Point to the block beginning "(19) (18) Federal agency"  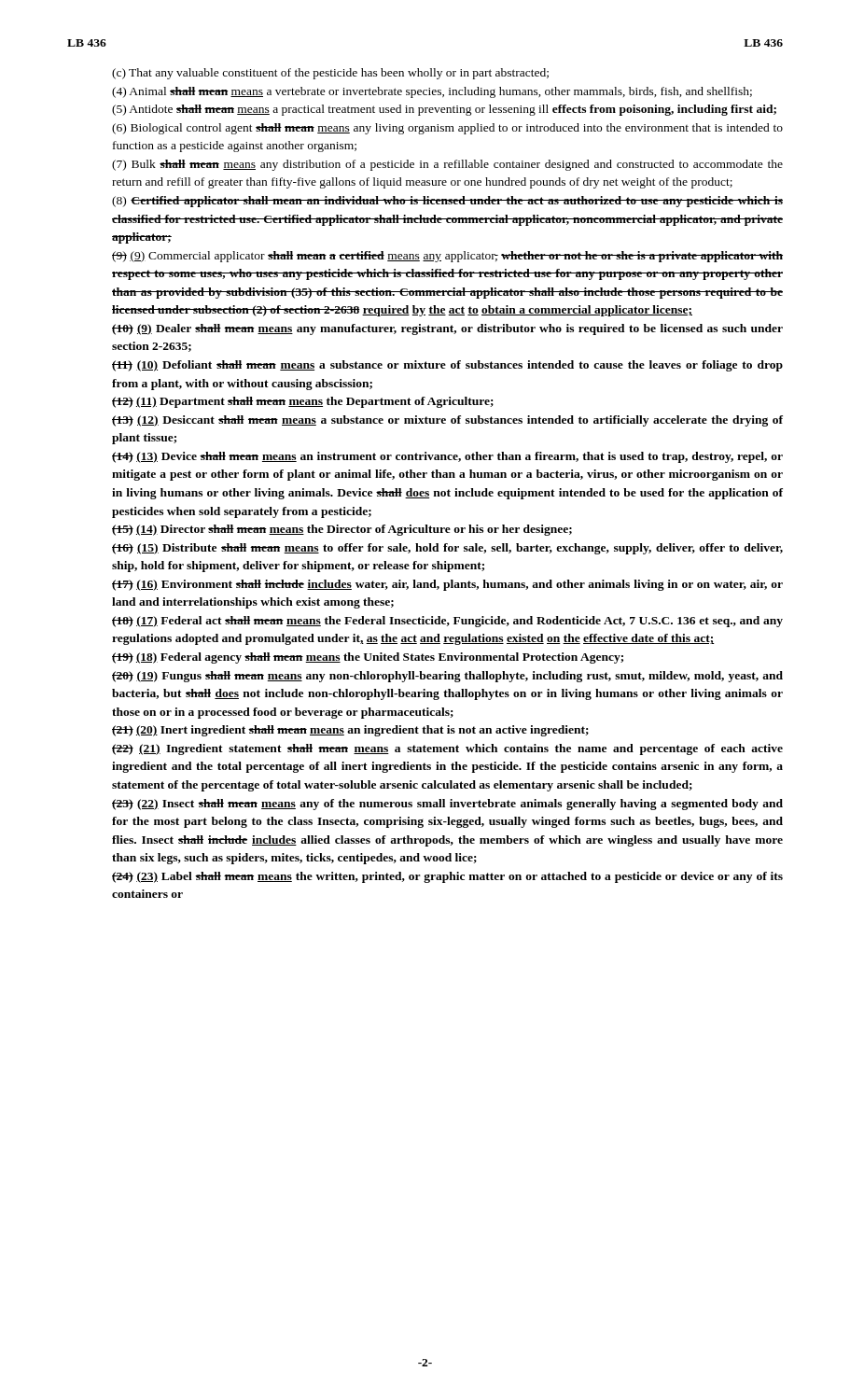(x=368, y=657)
